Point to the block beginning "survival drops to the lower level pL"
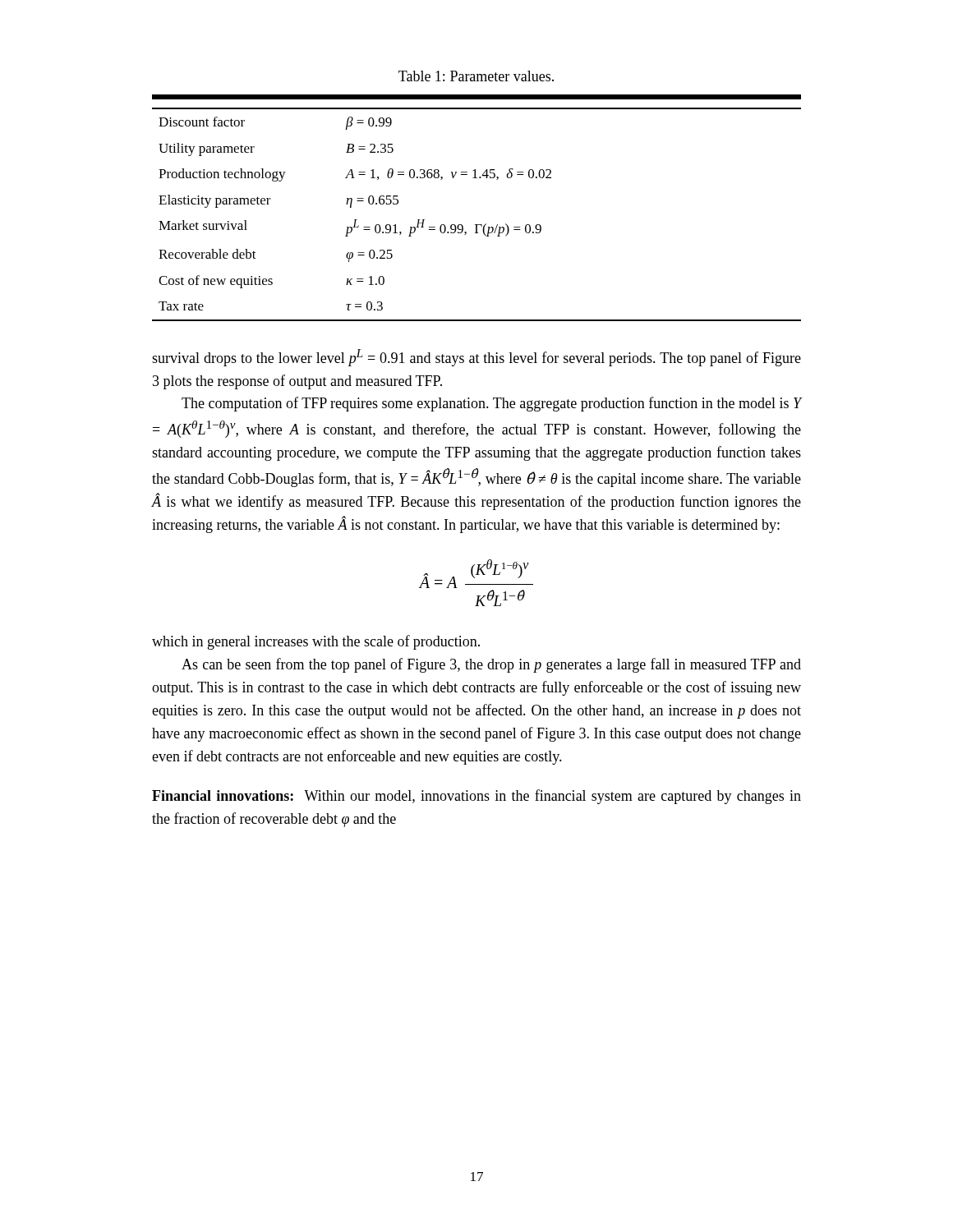Screen dimensions: 1232x953 (476, 440)
